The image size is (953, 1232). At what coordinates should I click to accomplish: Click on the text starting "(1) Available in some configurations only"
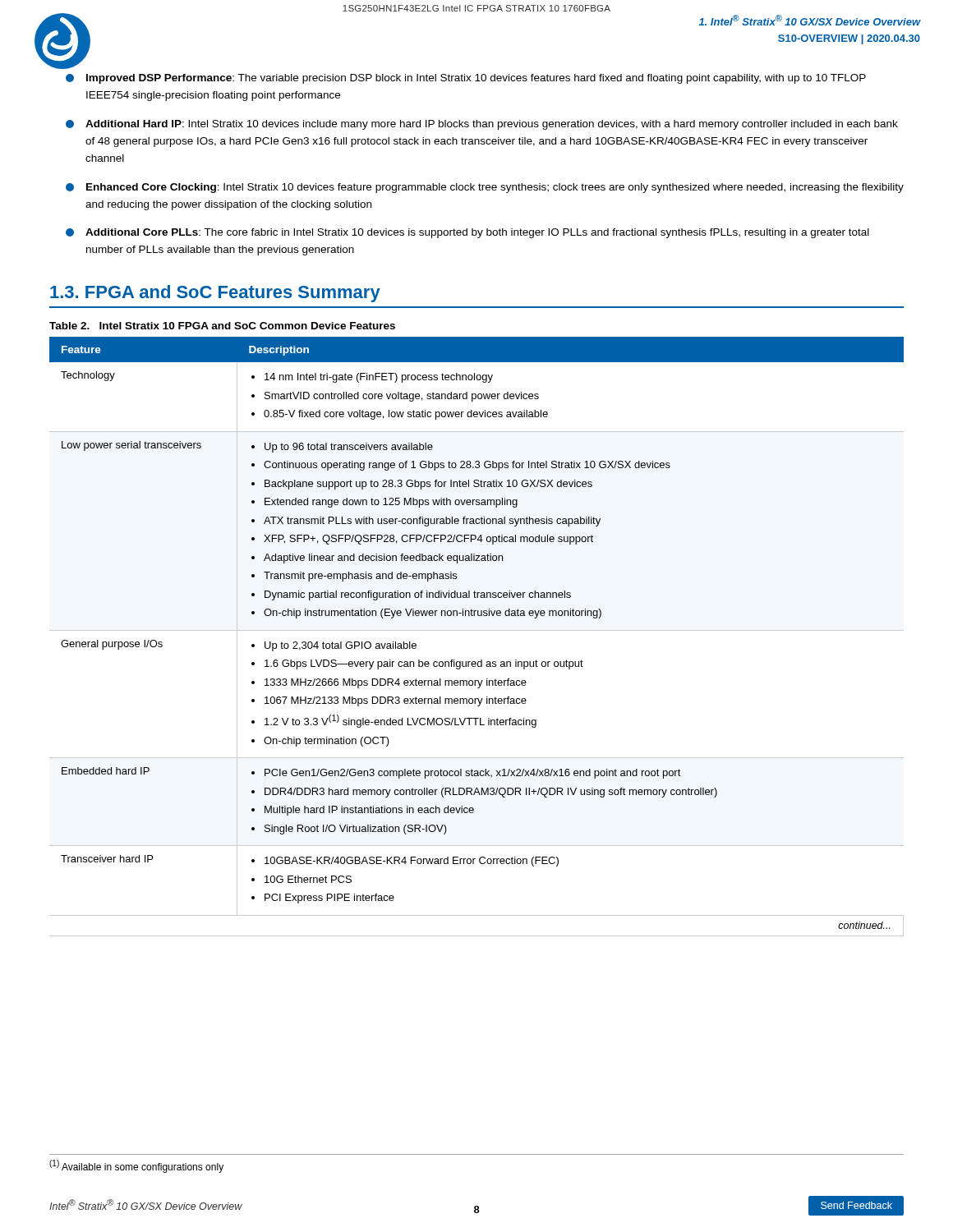click(x=136, y=1166)
